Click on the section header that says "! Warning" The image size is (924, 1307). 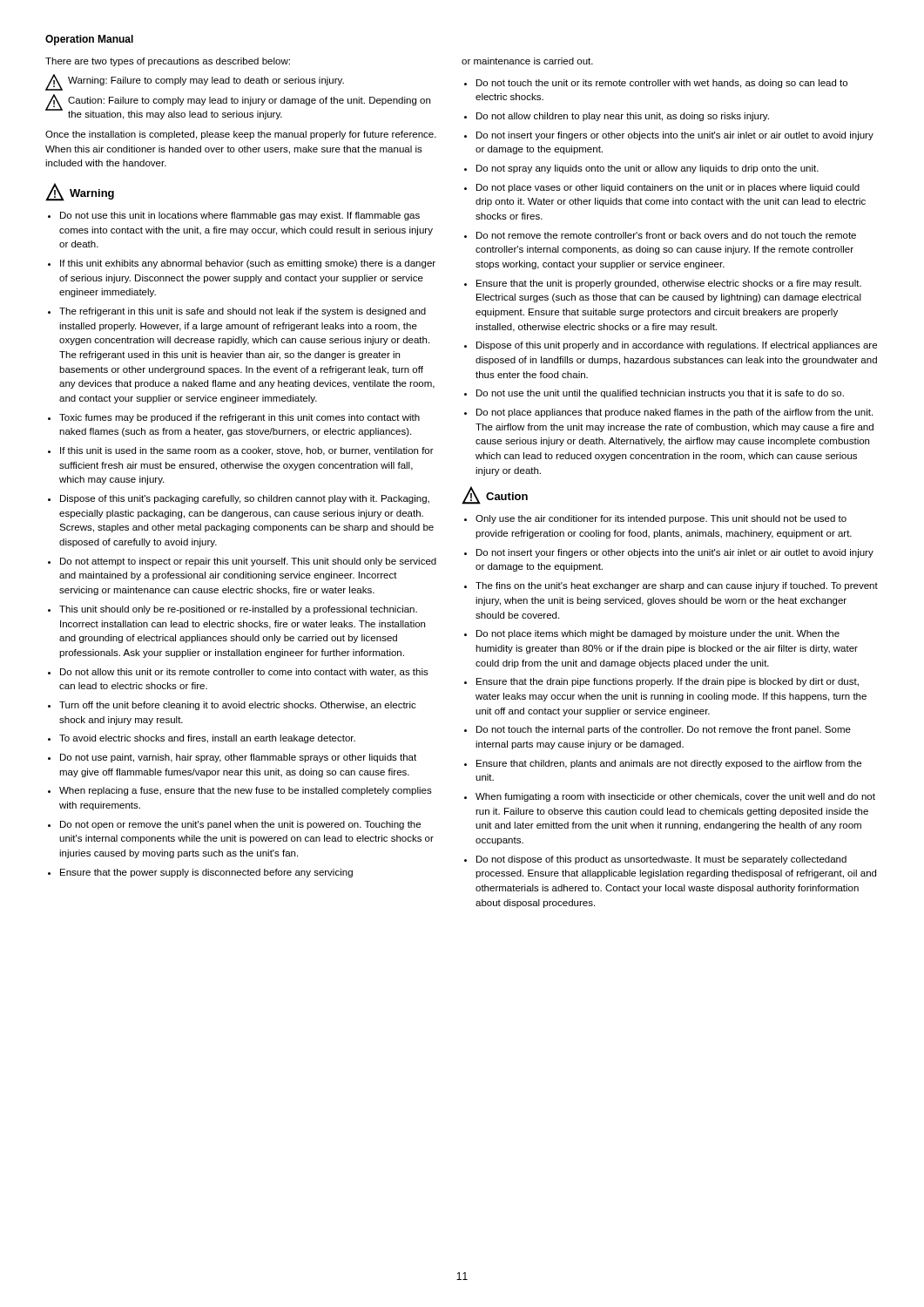(x=80, y=193)
